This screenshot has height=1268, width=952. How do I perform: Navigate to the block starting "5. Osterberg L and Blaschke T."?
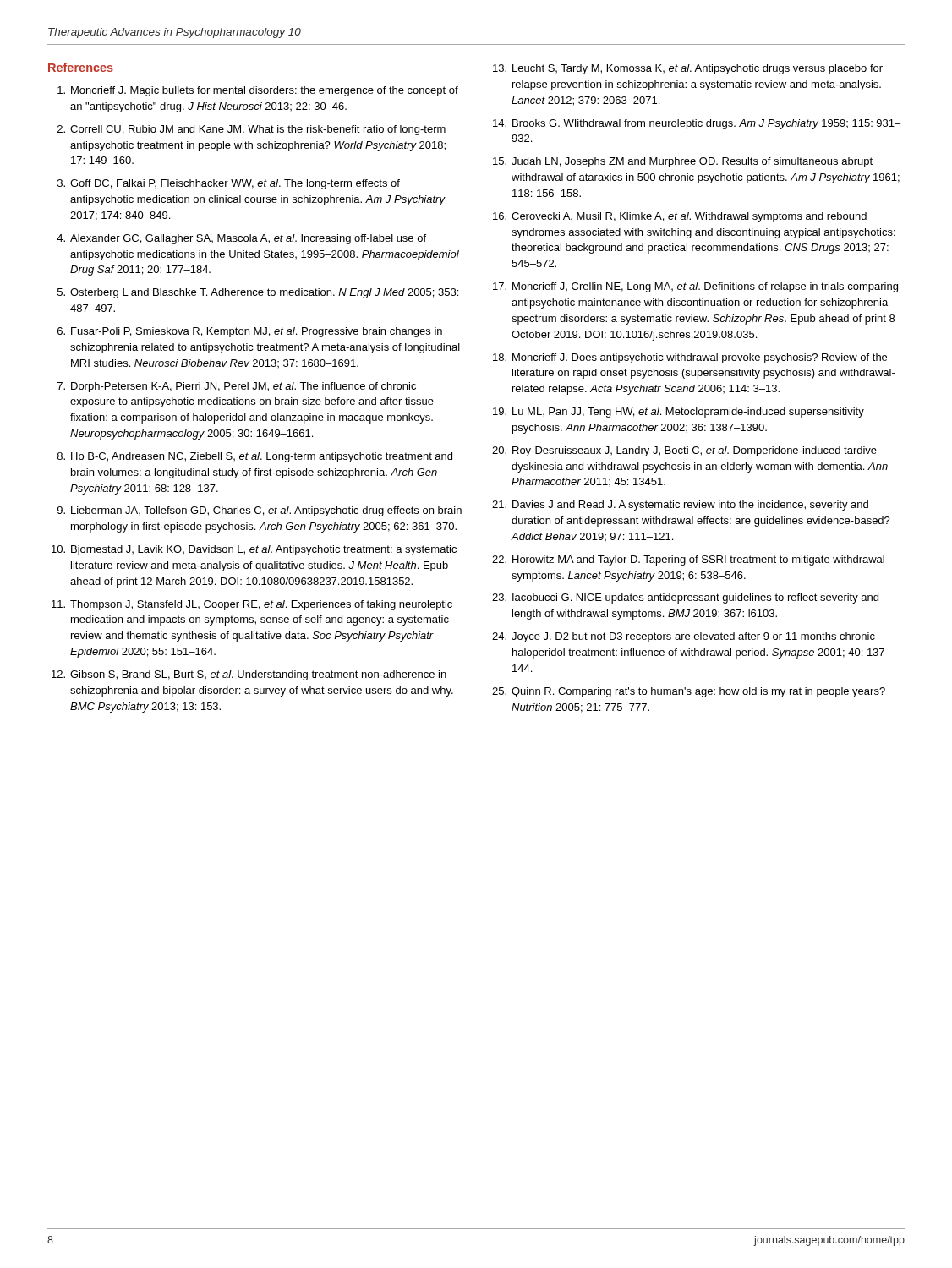click(255, 301)
